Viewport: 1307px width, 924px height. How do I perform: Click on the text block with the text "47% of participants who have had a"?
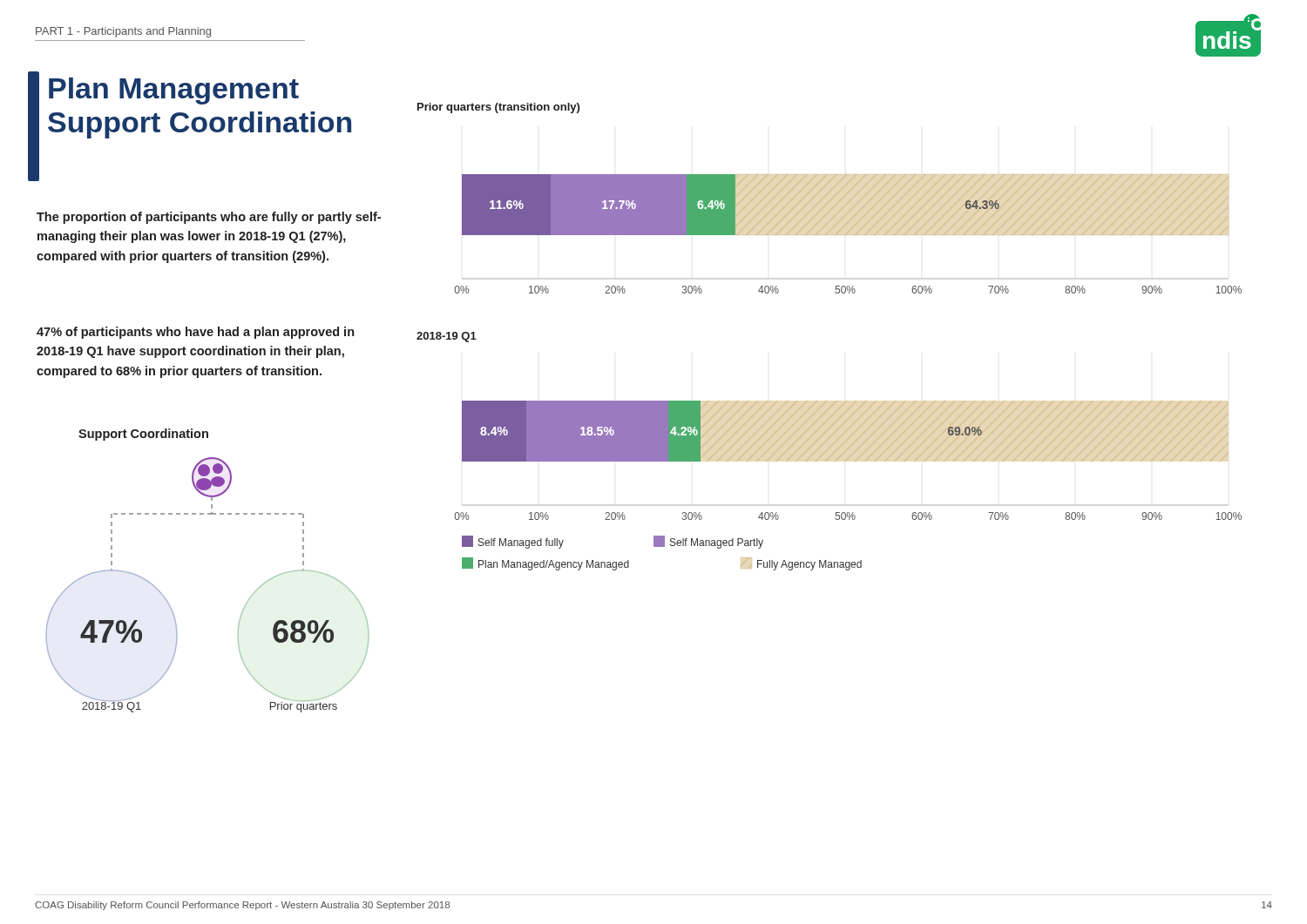point(196,351)
